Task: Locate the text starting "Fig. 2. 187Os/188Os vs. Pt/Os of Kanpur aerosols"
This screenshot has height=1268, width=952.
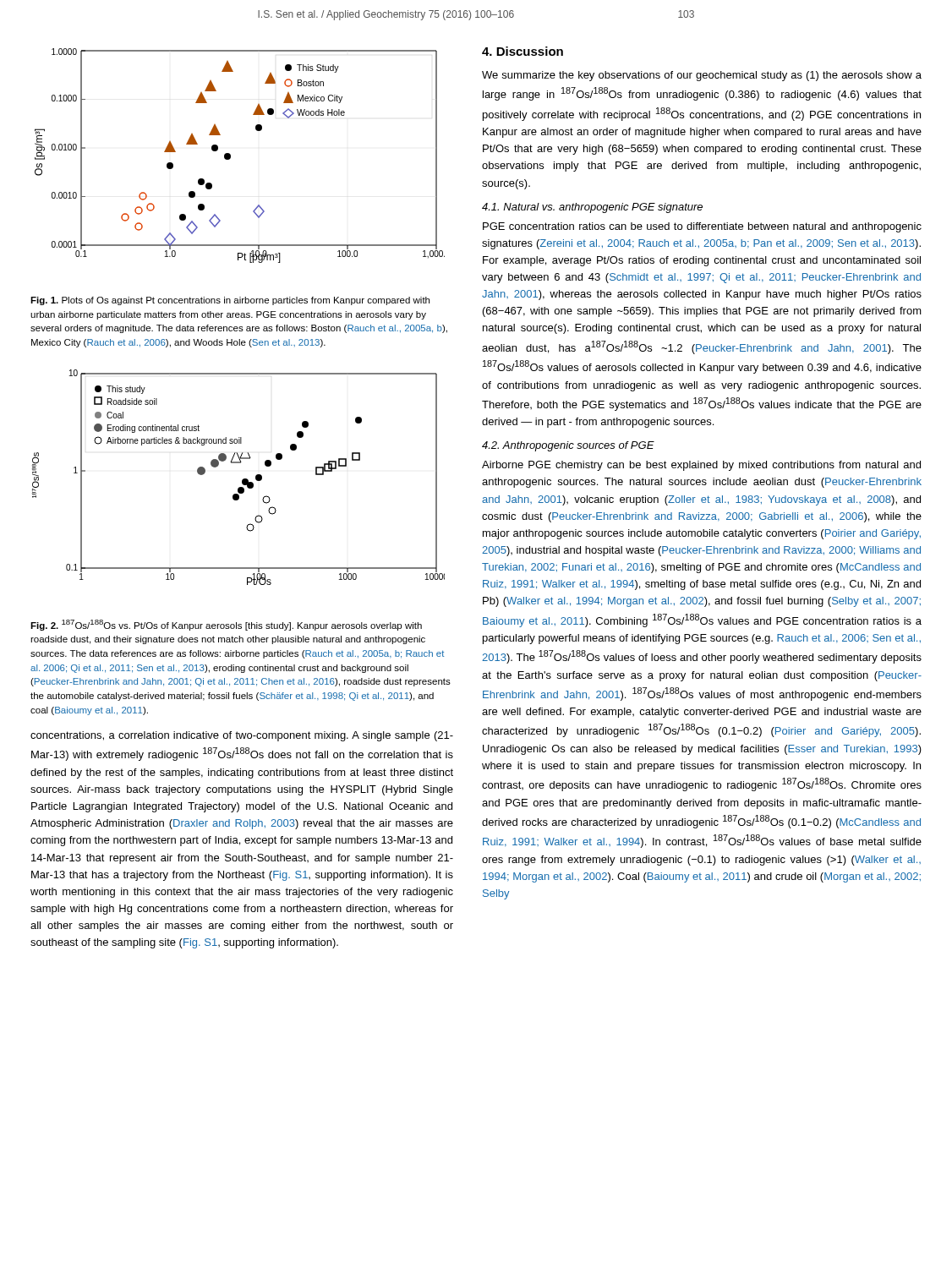Action: click(240, 666)
